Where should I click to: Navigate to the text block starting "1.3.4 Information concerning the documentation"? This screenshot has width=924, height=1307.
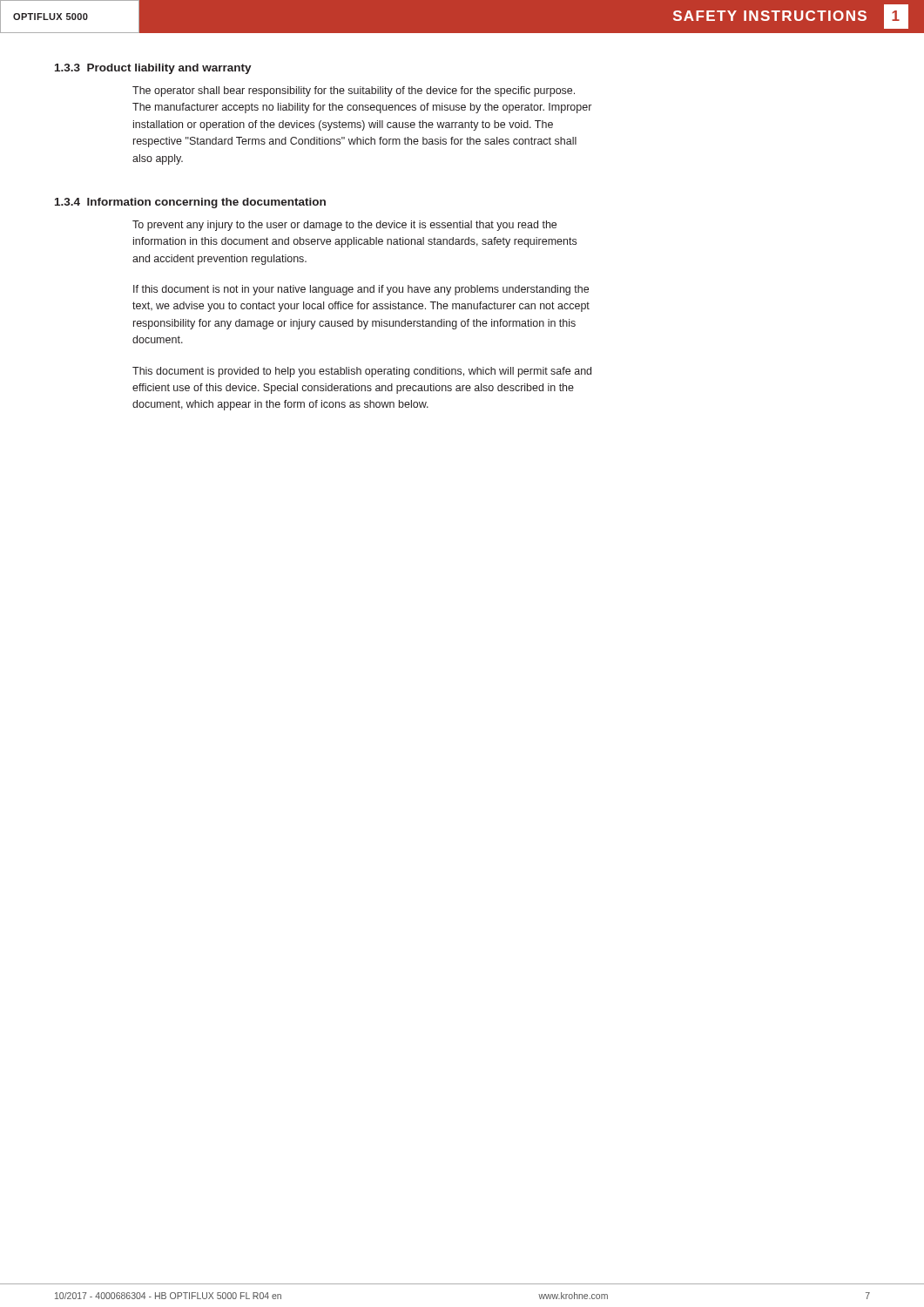(x=190, y=202)
